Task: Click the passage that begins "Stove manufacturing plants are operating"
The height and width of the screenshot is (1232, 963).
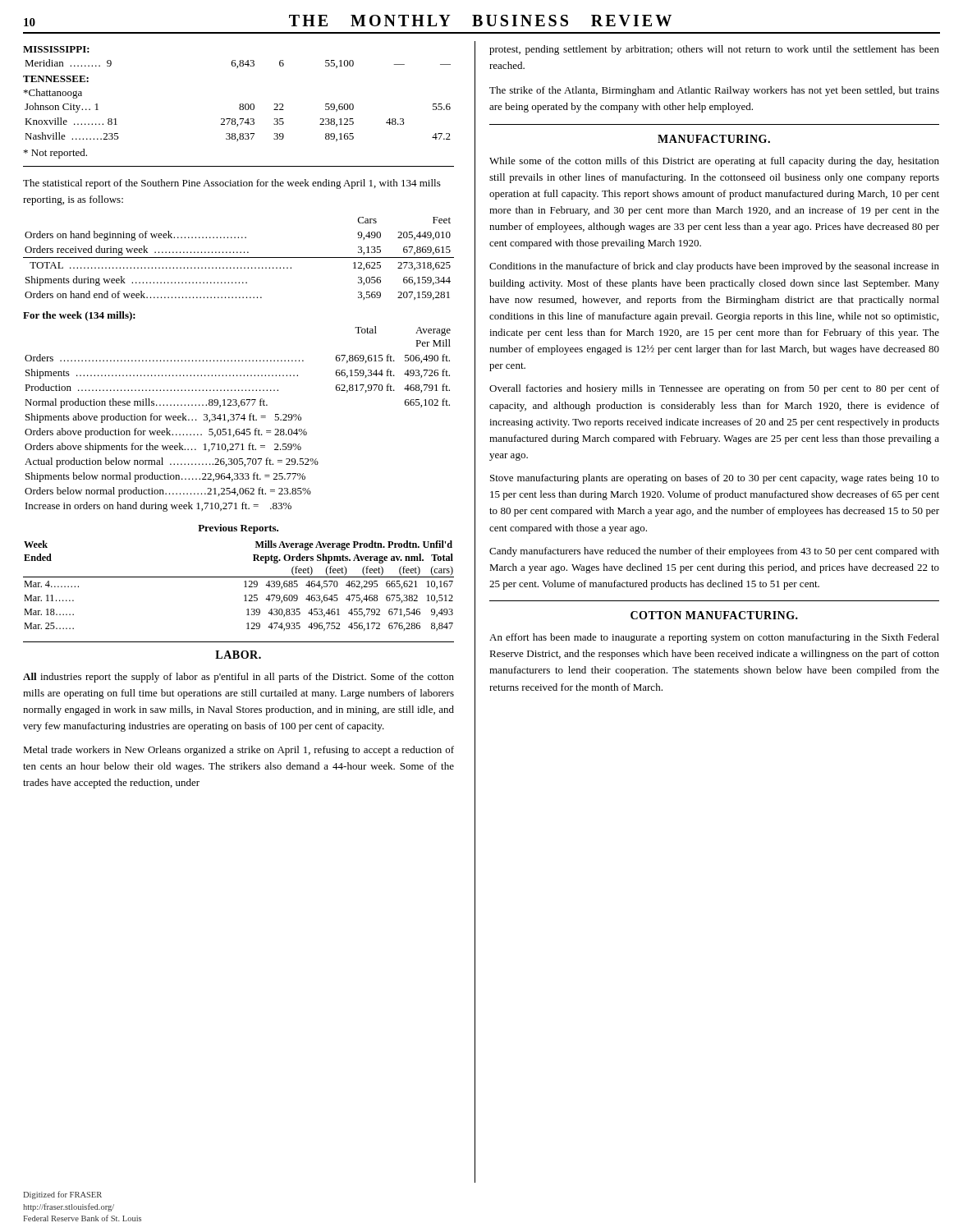Action: (x=714, y=502)
